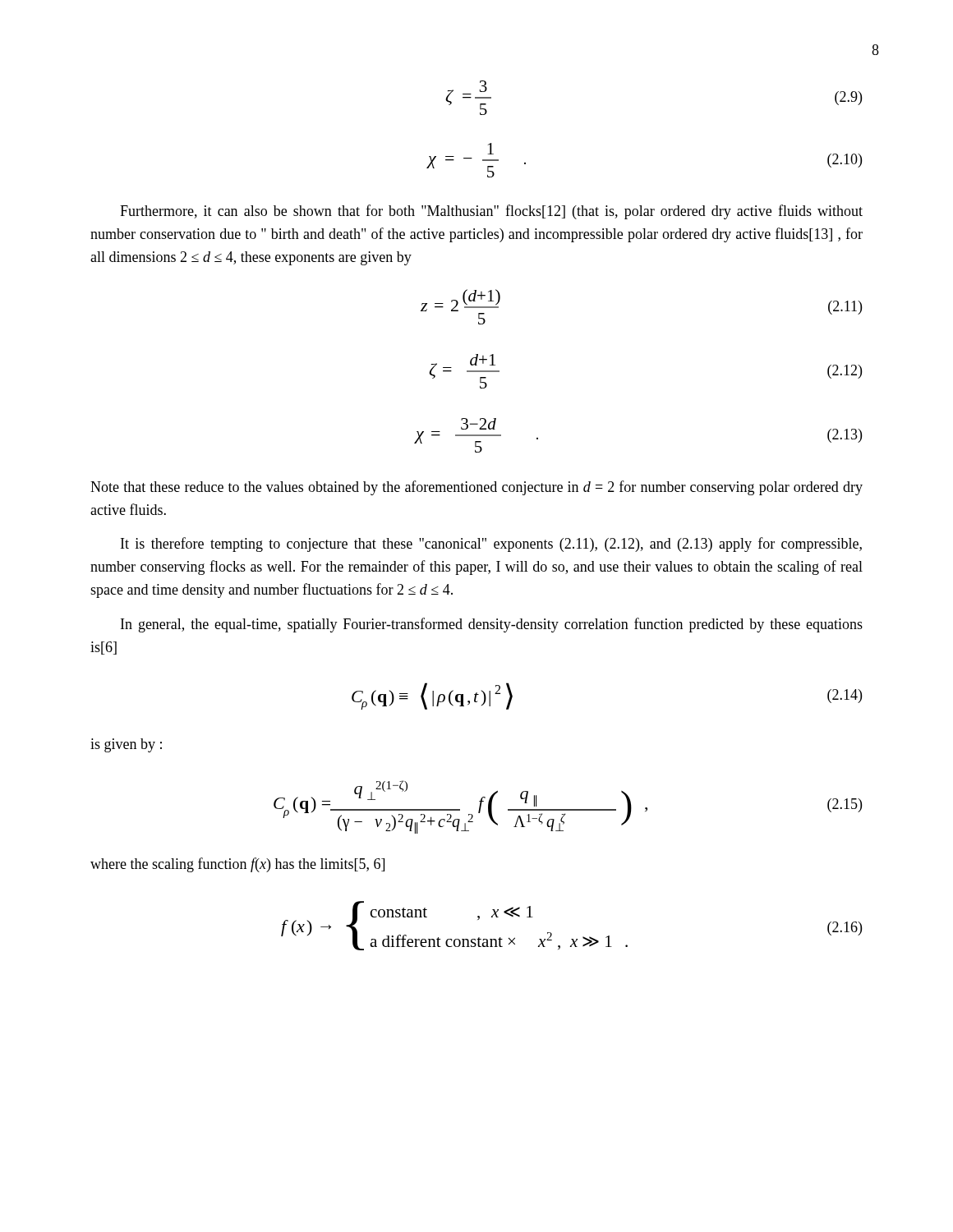Viewport: 953px width, 1232px height.
Task: Locate the text block containing "Note that these"
Action: coord(476,498)
